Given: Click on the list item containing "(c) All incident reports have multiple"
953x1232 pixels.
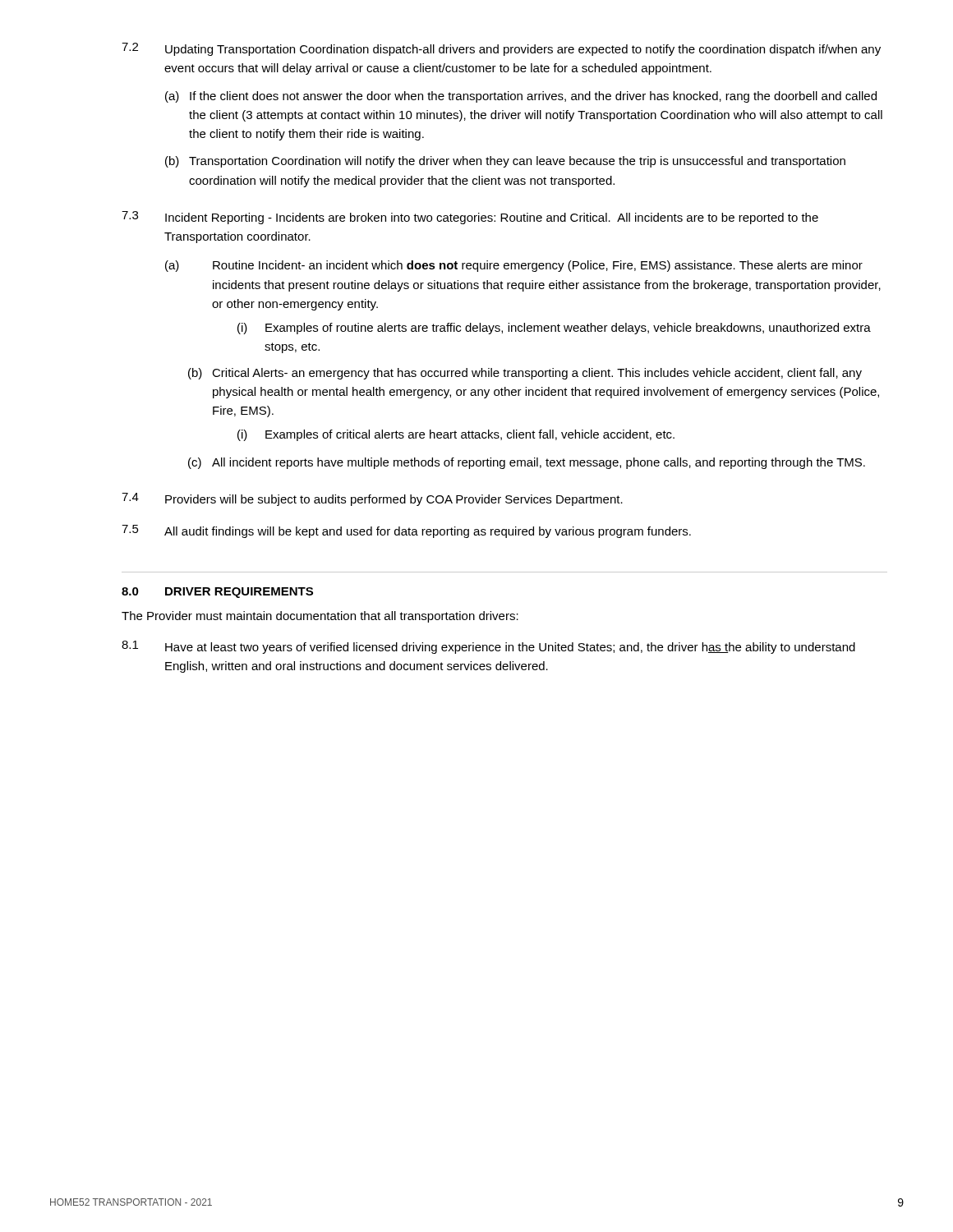Looking at the screenshot, I should (x=537, y=462).
